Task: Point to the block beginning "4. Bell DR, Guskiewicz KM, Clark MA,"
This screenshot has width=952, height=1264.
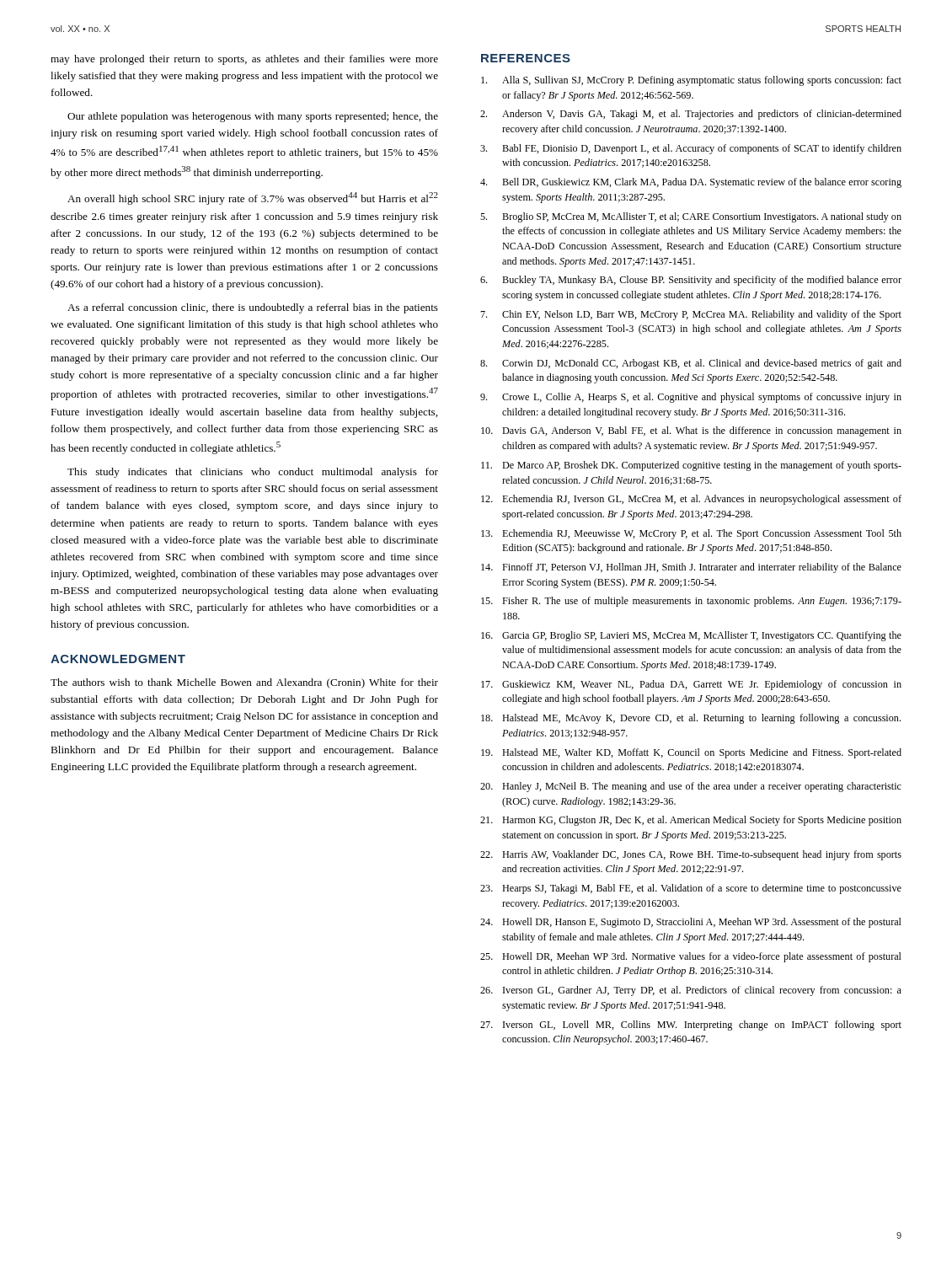Action: coord(691,190)
